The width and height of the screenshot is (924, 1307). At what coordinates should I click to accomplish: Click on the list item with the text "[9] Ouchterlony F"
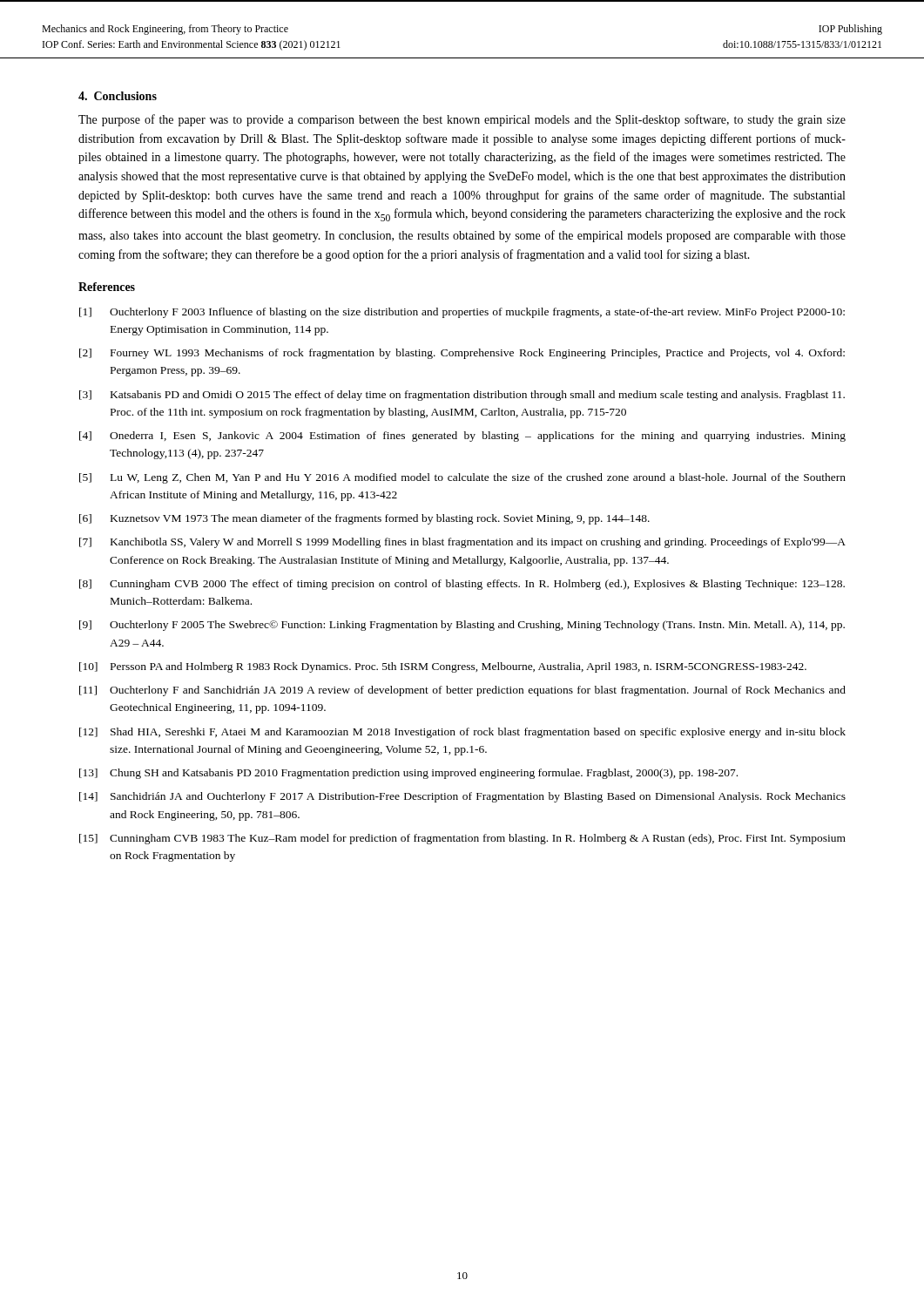462,634
